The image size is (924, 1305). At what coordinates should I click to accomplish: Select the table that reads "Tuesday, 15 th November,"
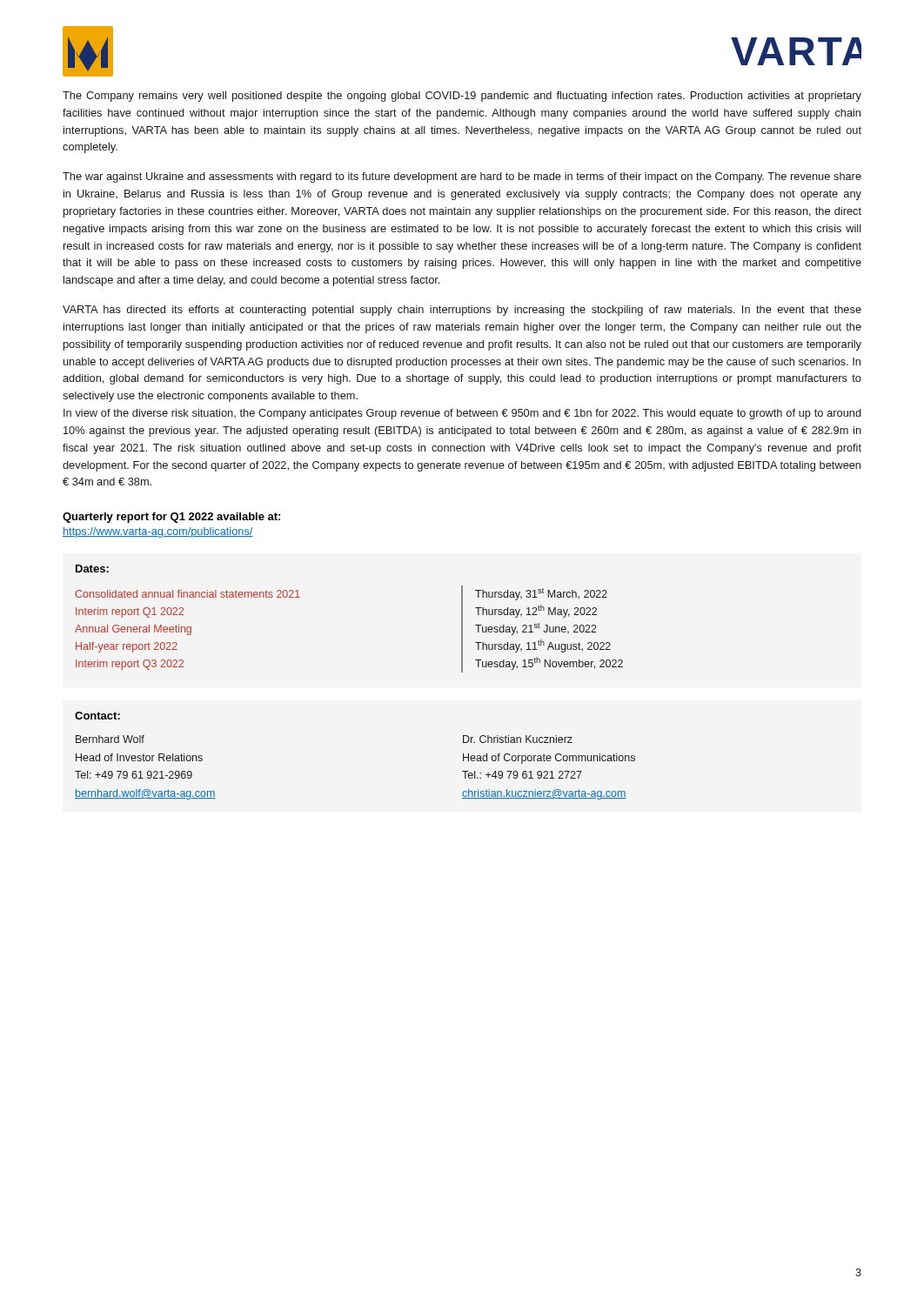point(462,629)
